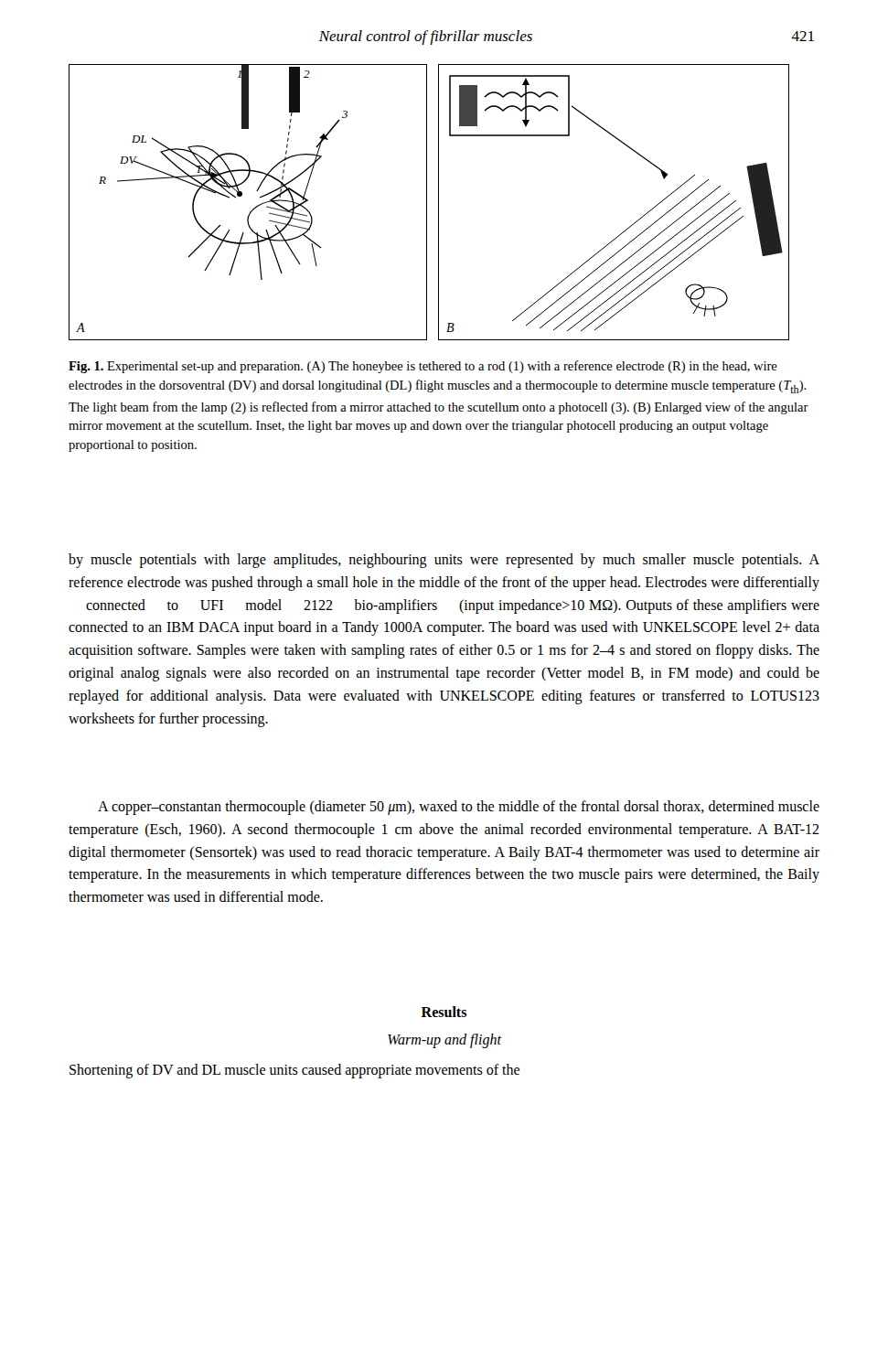Screen dimensions: 1372x888
Task: Find the block on this page that starts "Shortening of DV and DL muscle units caused"
Action: coord(294,1070)
